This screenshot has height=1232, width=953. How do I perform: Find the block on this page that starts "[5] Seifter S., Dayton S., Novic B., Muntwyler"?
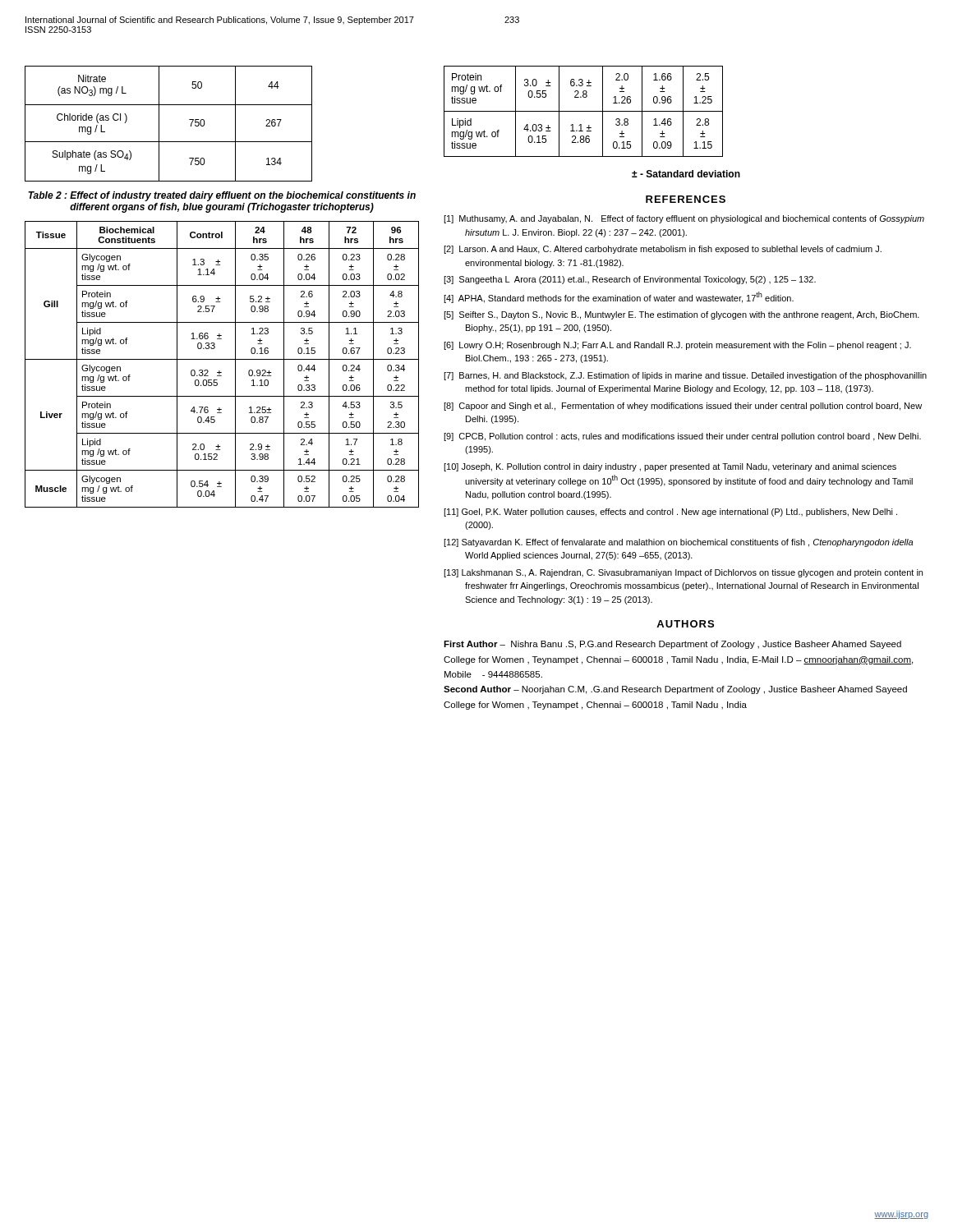click(x=682, y=321)
